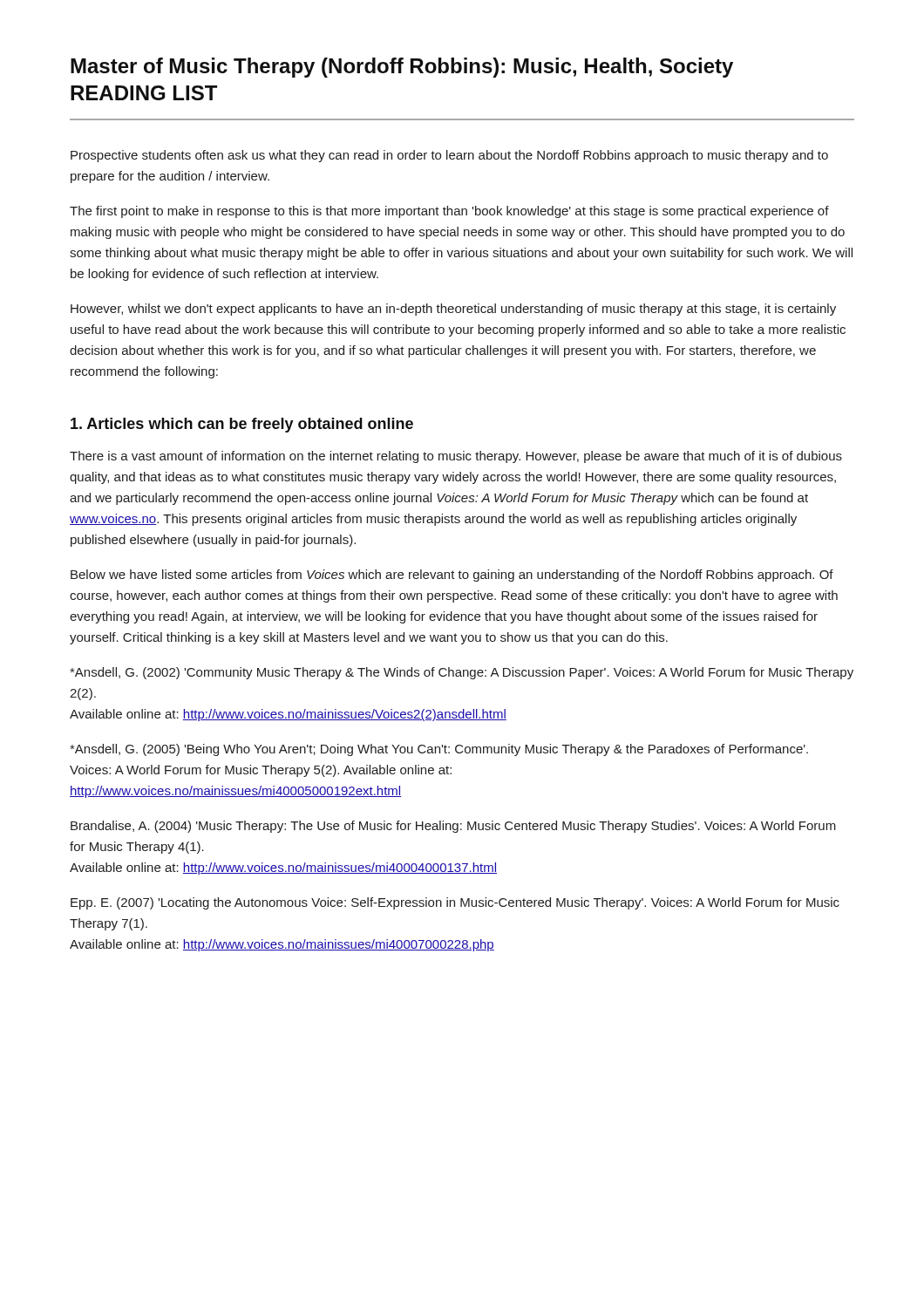
Task: Select the element starting "Brandalise, A. (2004) 'Music Therapy: The"
Action: [x=453, y=827]
